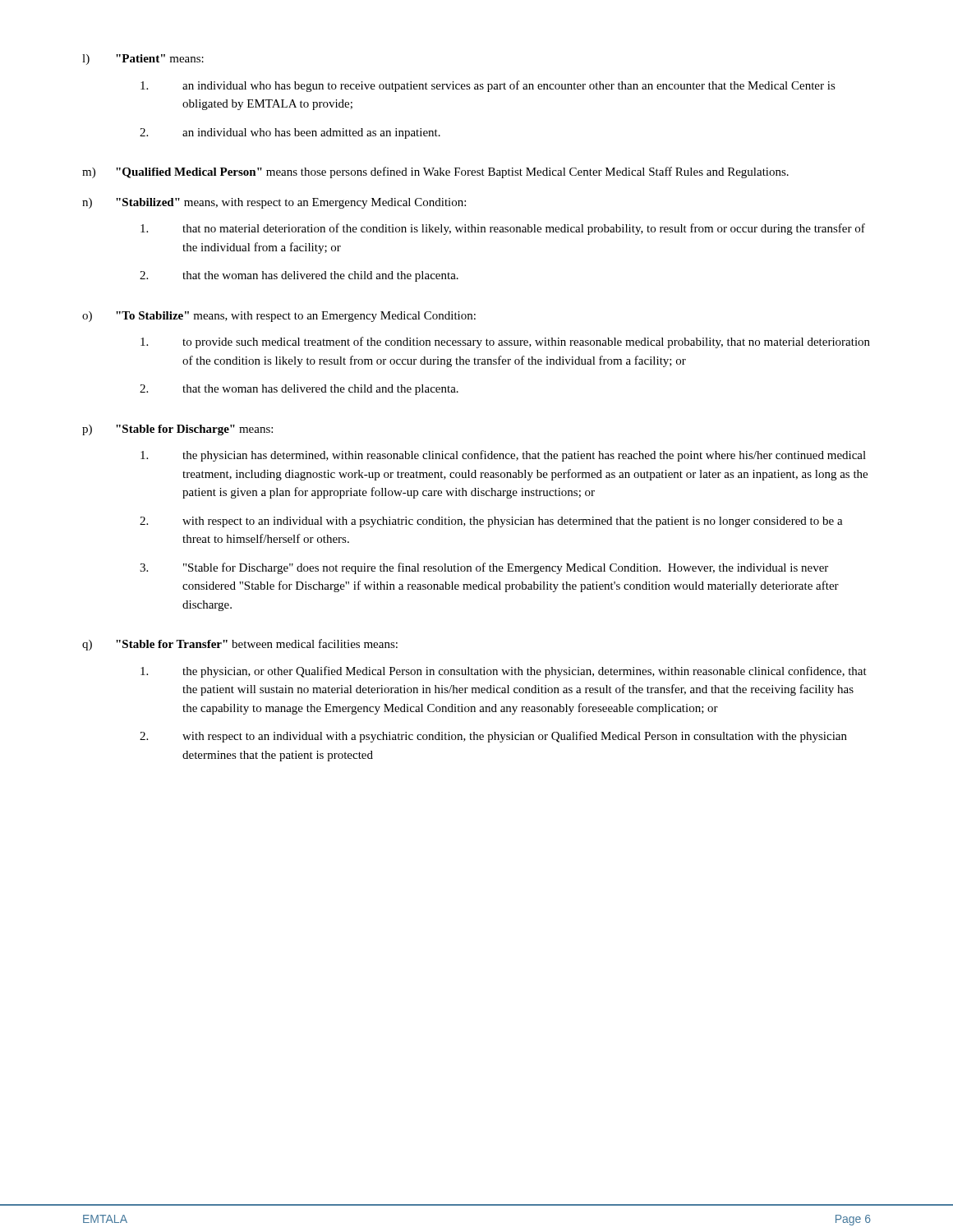The width and height of the screenshot is (953, 1232).
Task: Locate the block of text that opens with "q) "Stable for Transfer" between"
Action: [476, 704]
